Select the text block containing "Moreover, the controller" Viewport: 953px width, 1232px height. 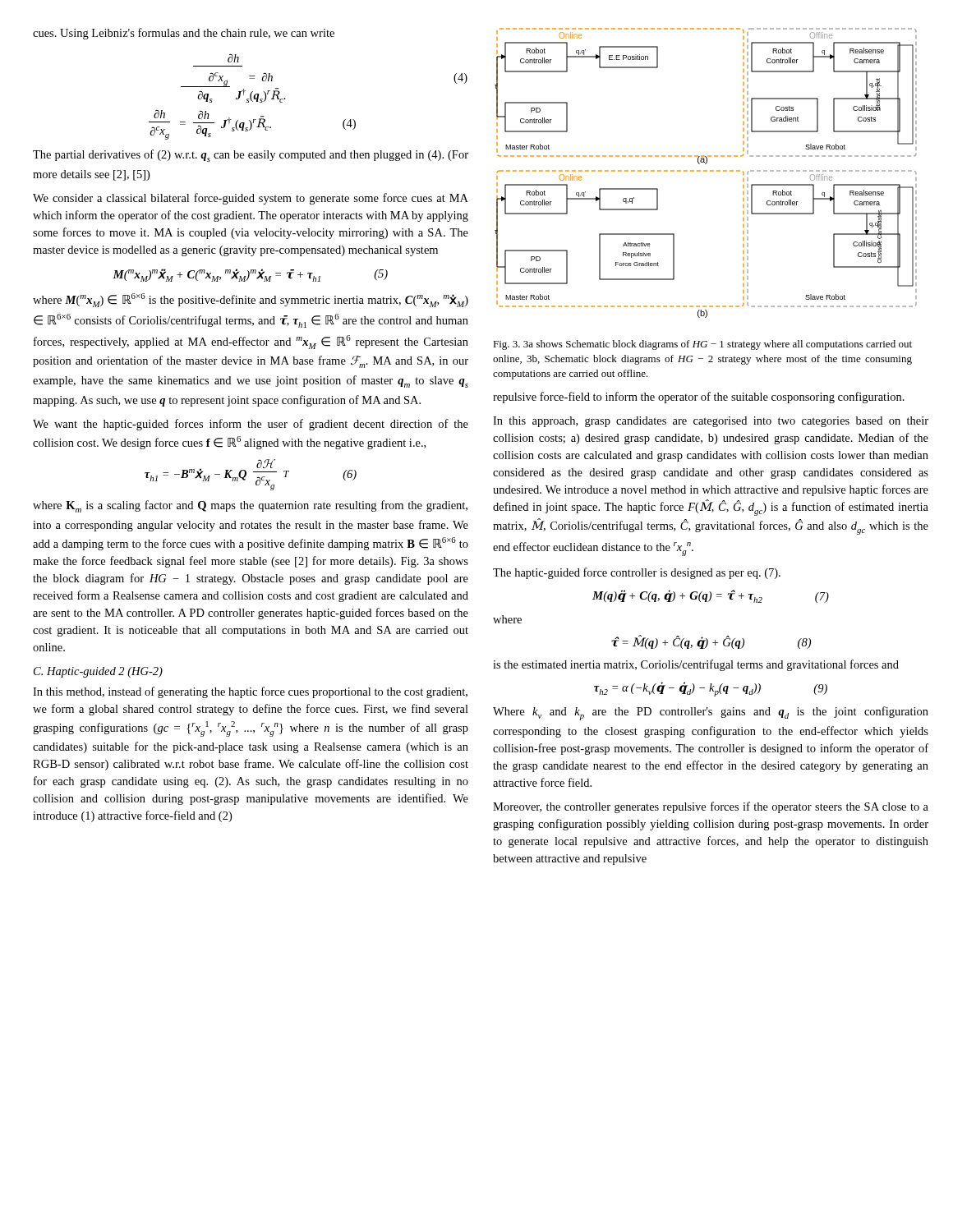tap(711, 832)
